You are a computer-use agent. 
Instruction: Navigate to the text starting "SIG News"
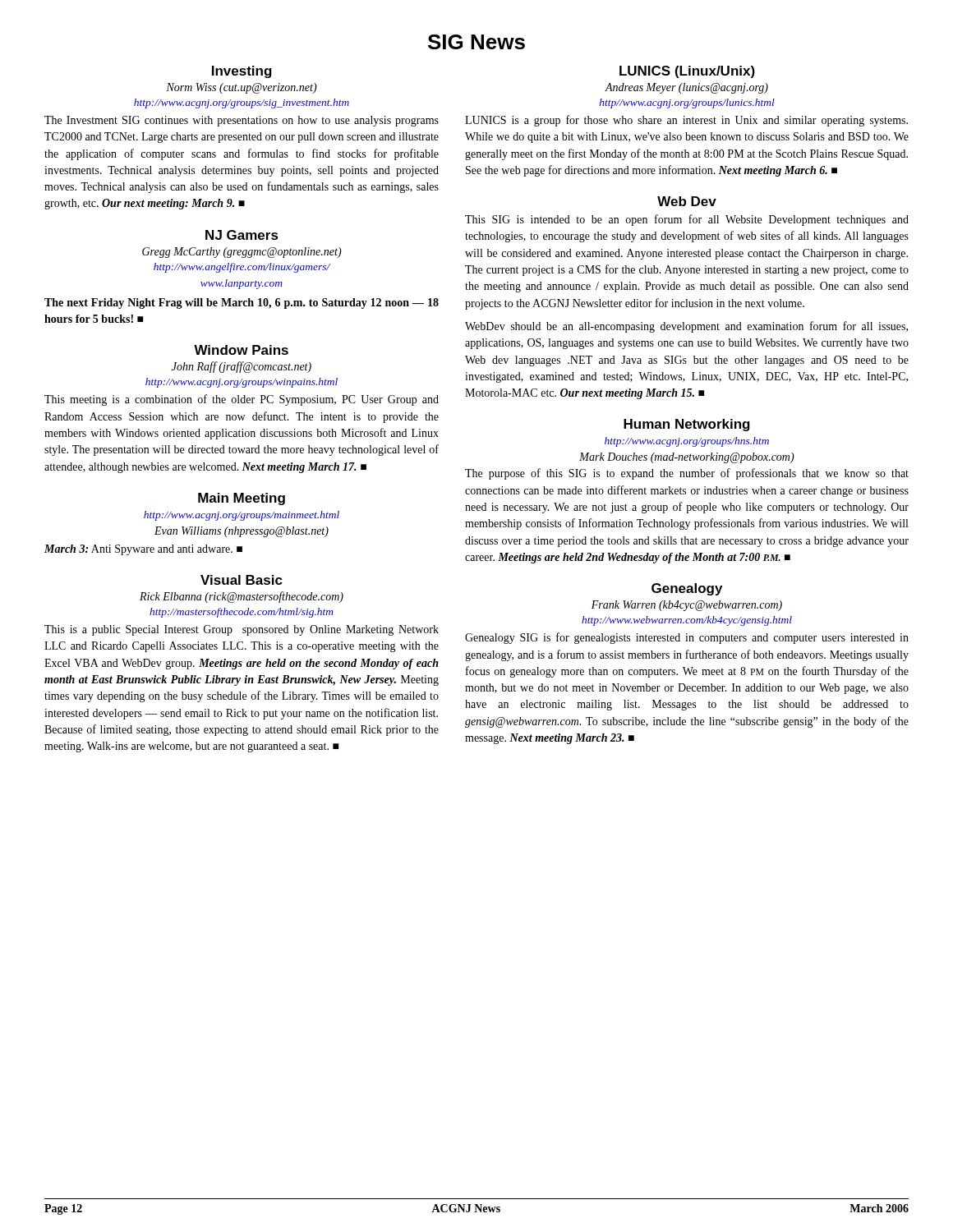(476, 42)
